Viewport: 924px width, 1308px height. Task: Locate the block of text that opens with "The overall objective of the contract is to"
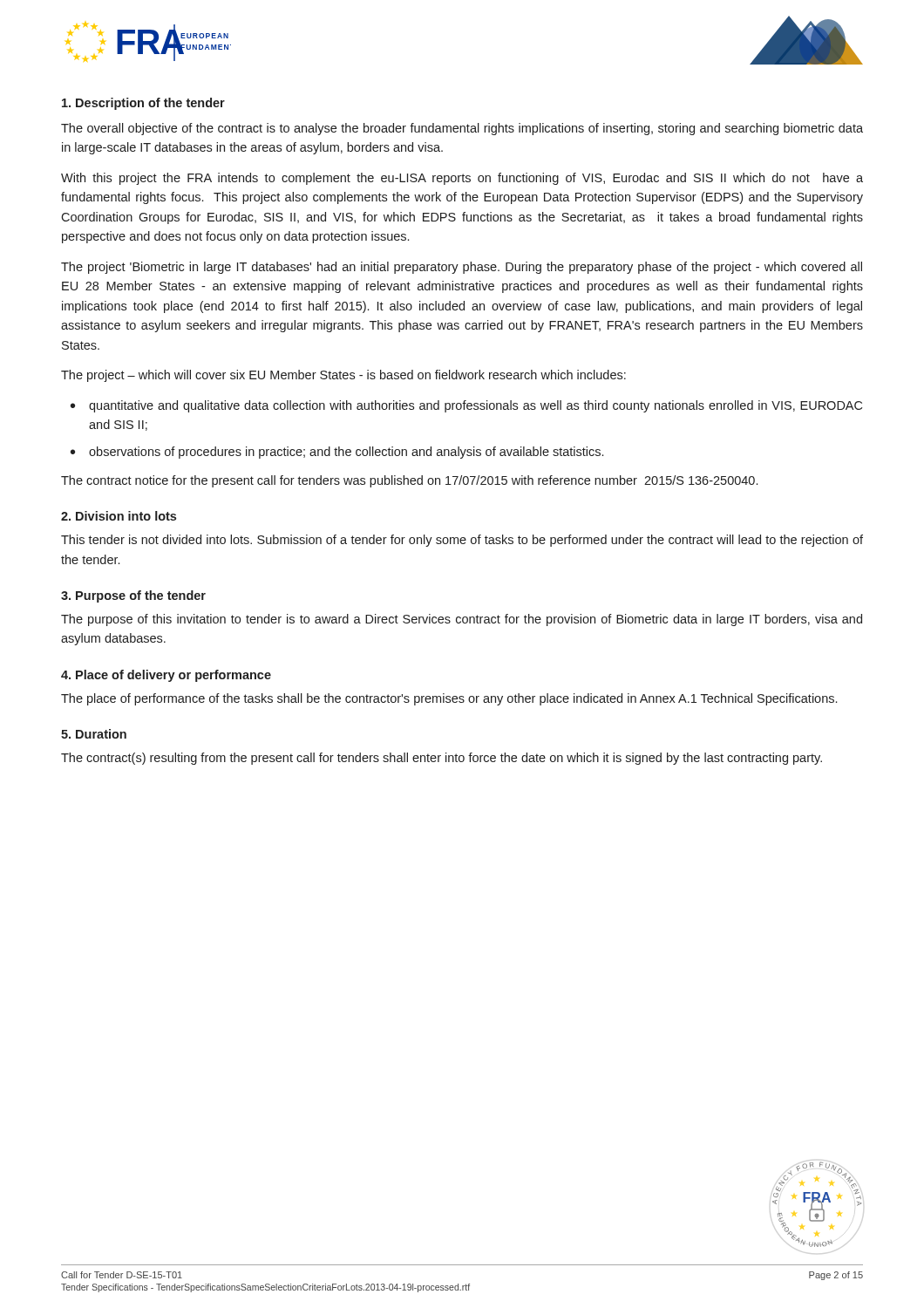(462, 138)
